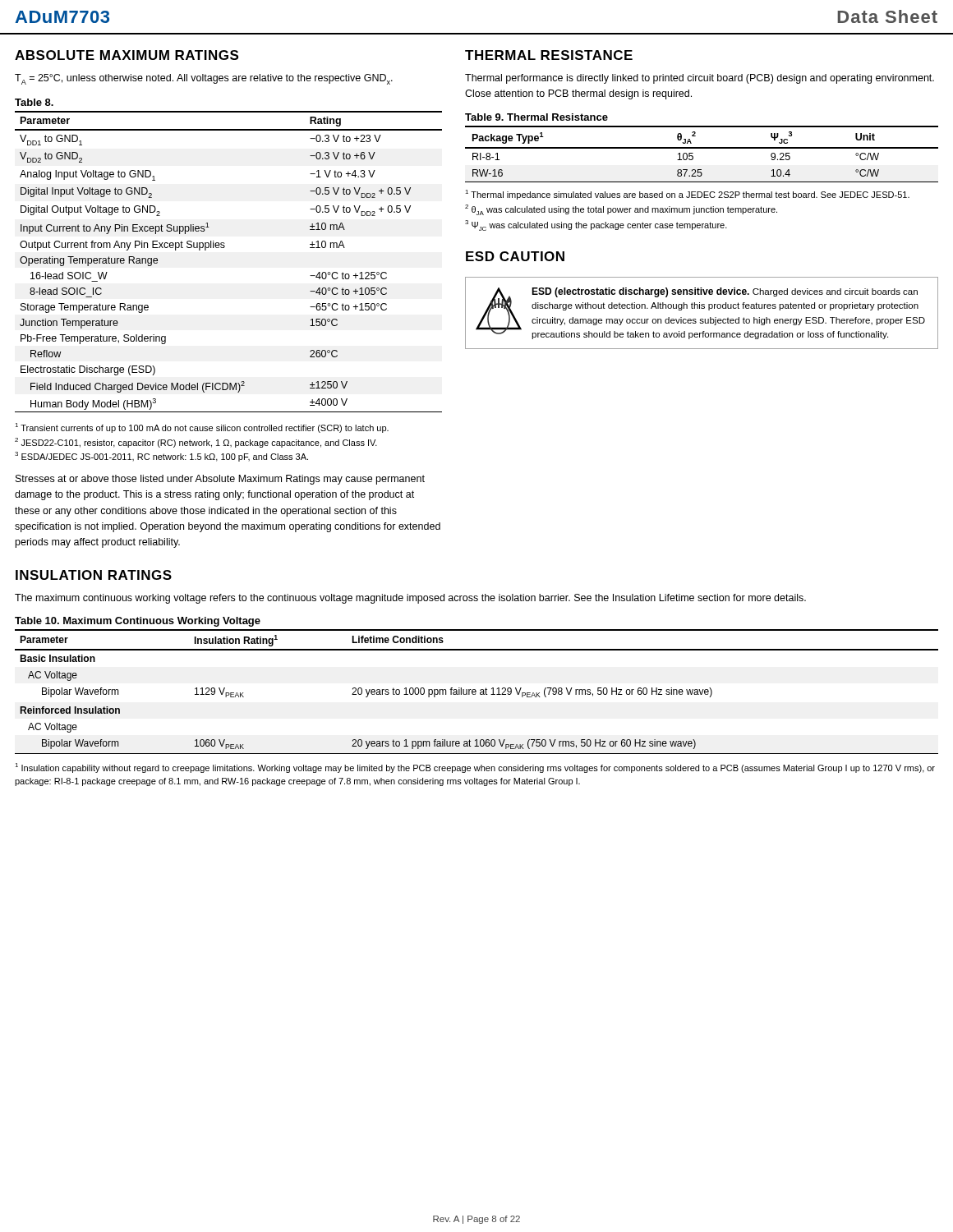Select the table that reads "Output Current from Any"
This screenshot has height=1232, width=953.
click(228, 255)
